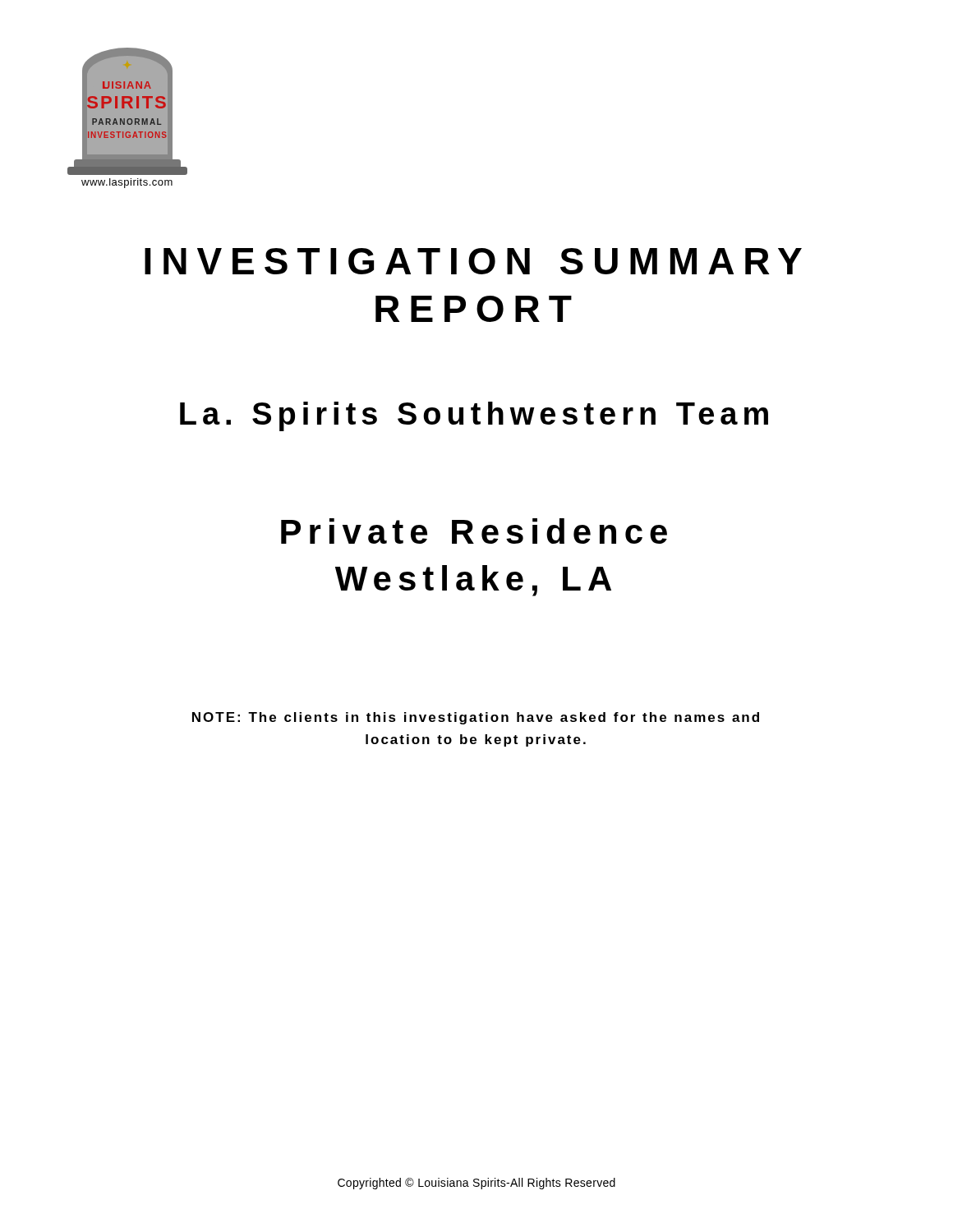Locate the text block with the text "NOTE: The clients in this"
Image resolution: width=953 pixels, height=1232 pixels.
coord(476,729)
